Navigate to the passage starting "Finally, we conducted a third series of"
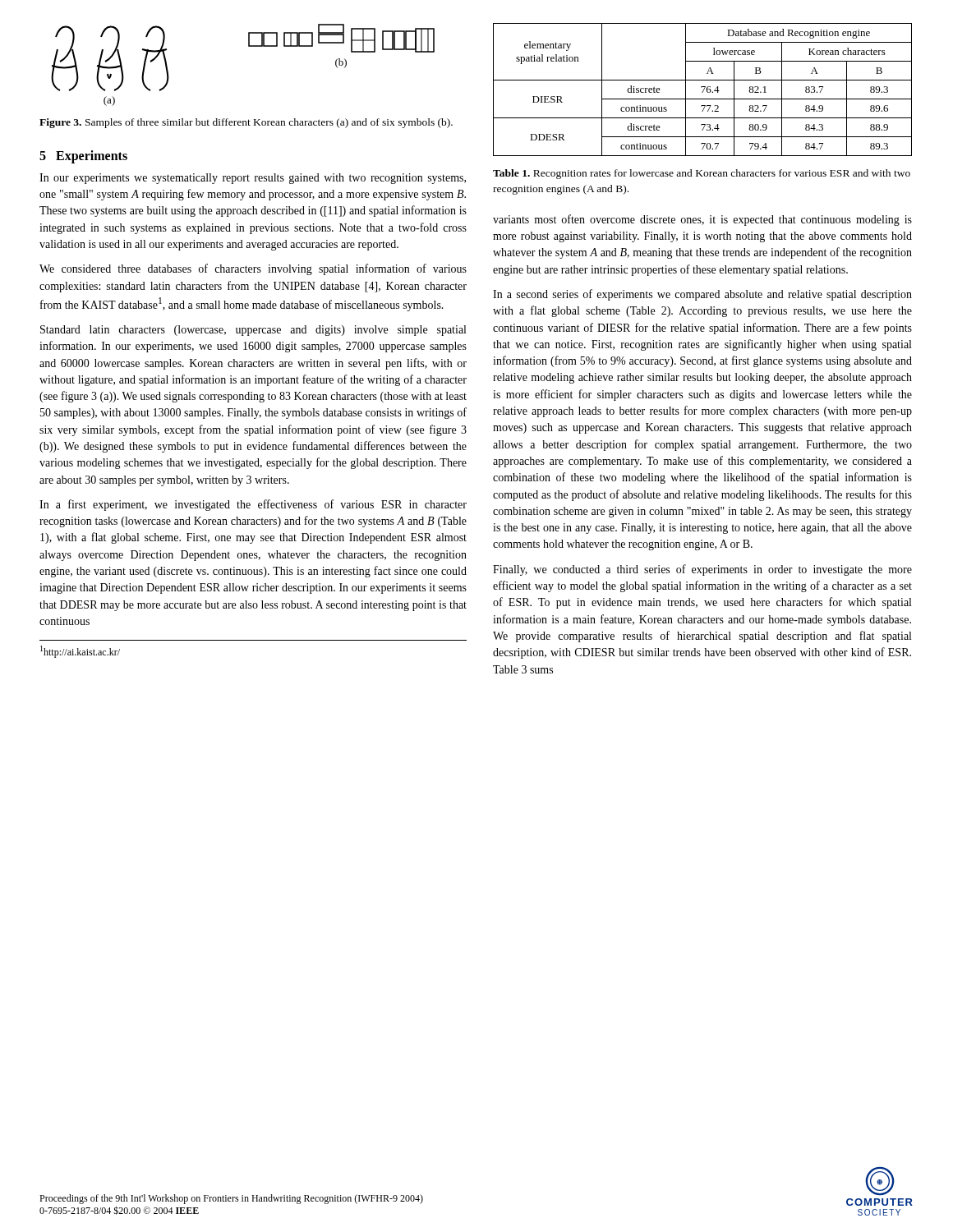This screenshot has height=1232, width=953. pos(702,619)
